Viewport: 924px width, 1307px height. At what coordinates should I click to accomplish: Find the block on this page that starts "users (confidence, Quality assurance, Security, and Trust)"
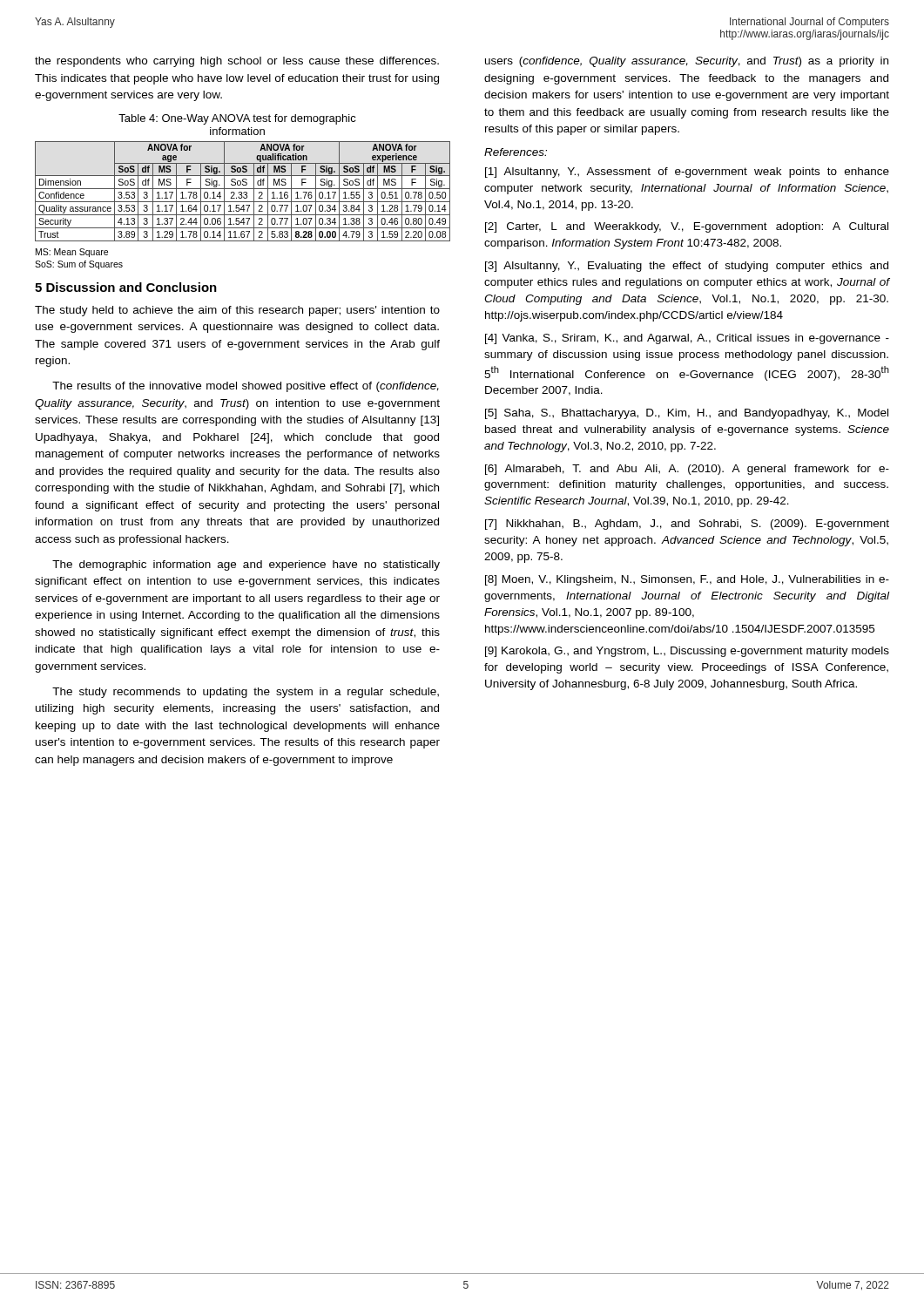click(x=687, y=95)
